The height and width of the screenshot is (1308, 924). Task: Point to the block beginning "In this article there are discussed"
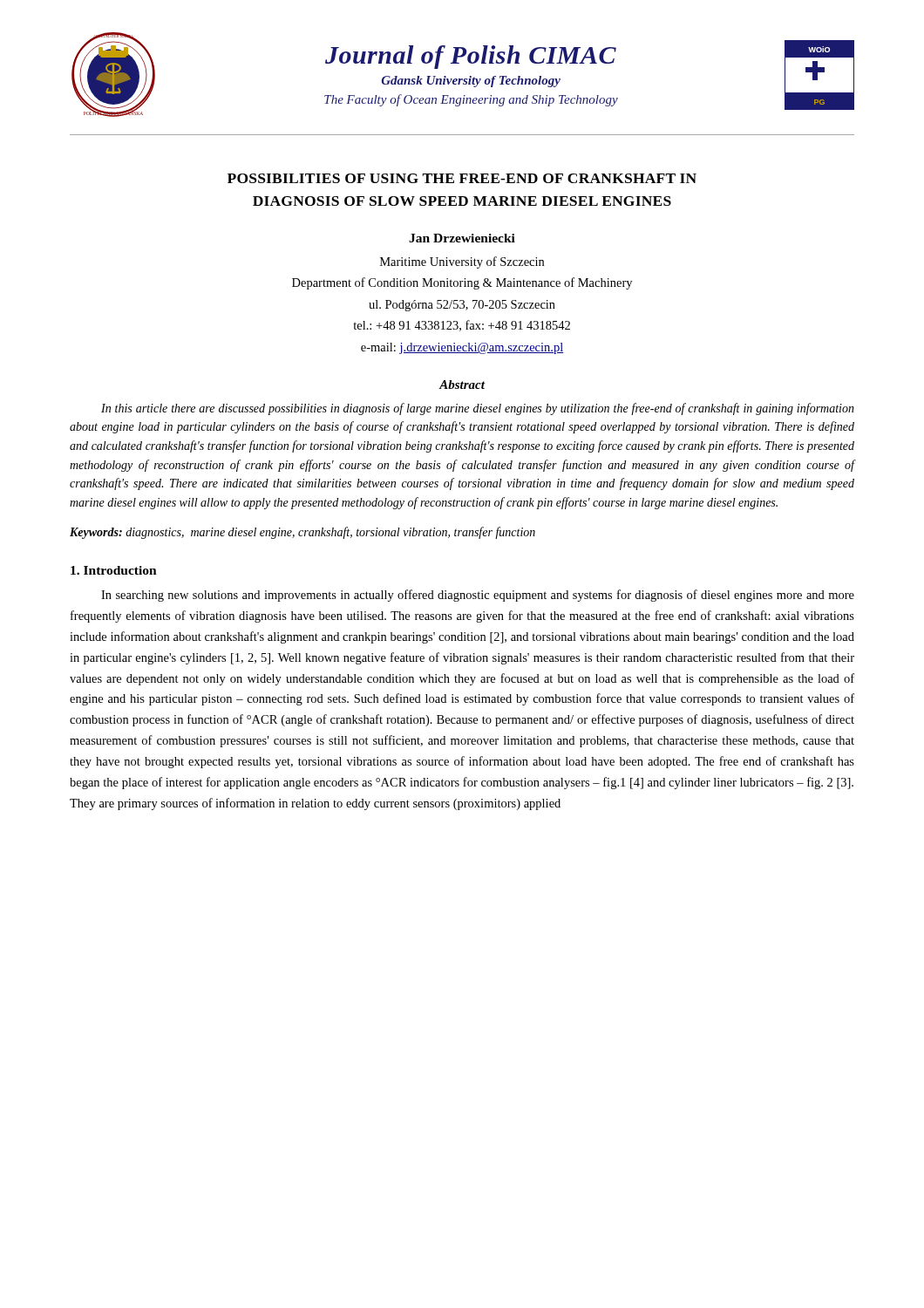click(x=462, y=456)
